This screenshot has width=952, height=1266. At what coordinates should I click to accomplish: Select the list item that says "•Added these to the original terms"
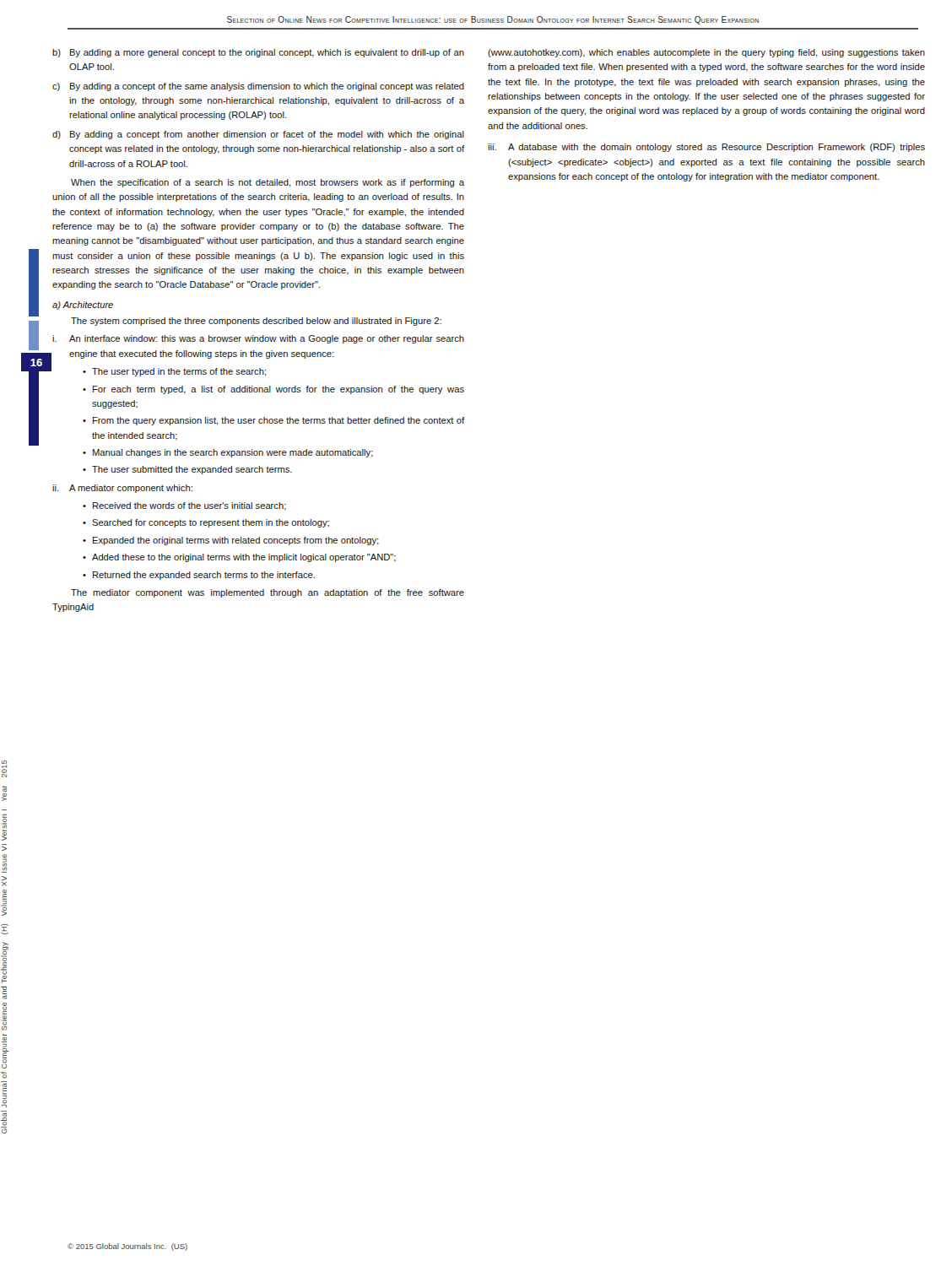click(239, 558)
